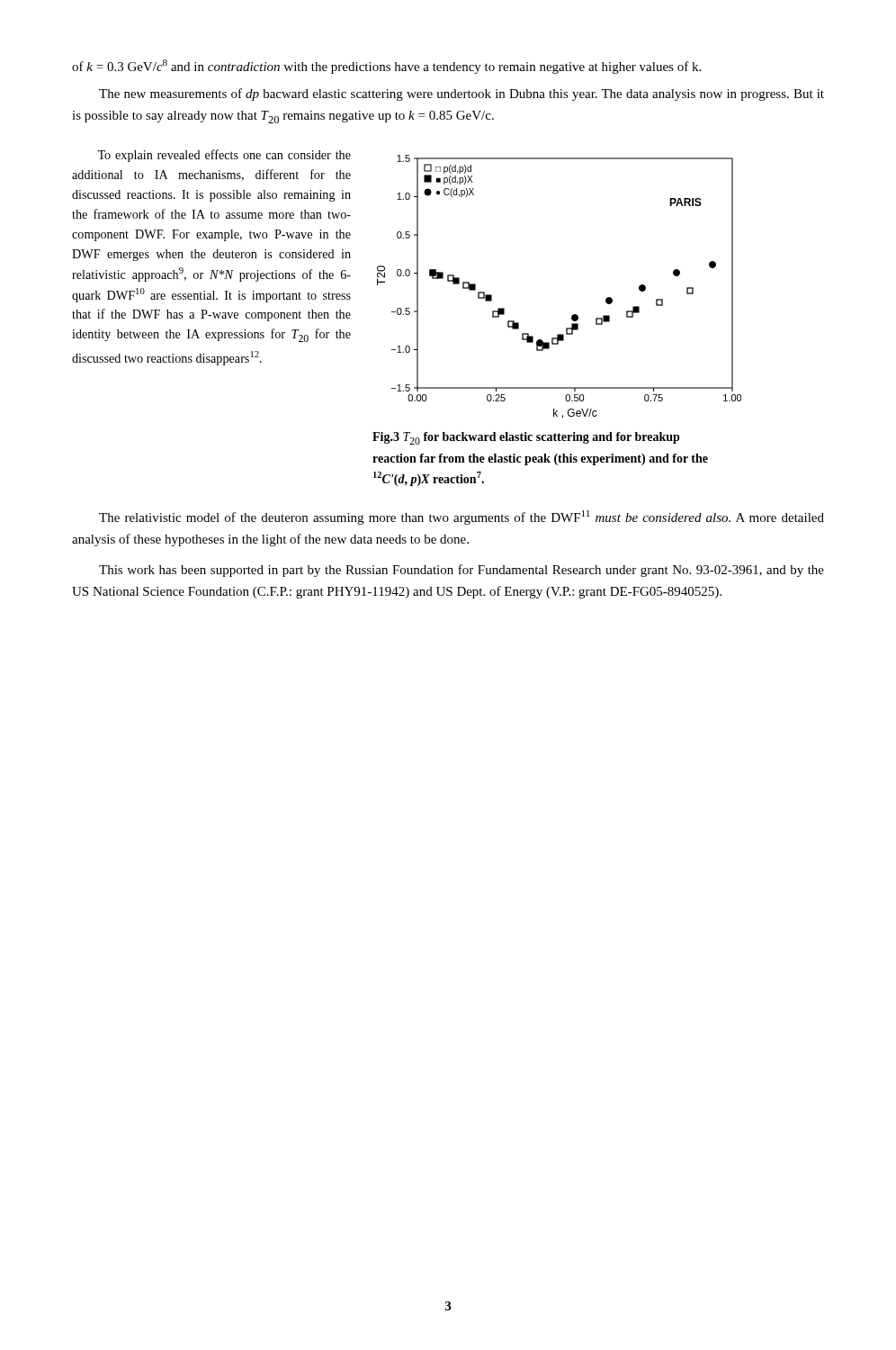Find the text starting "Fig.3 T20 for backward"
Viewport: 896px width, 1350px height.
click(540, 458)
